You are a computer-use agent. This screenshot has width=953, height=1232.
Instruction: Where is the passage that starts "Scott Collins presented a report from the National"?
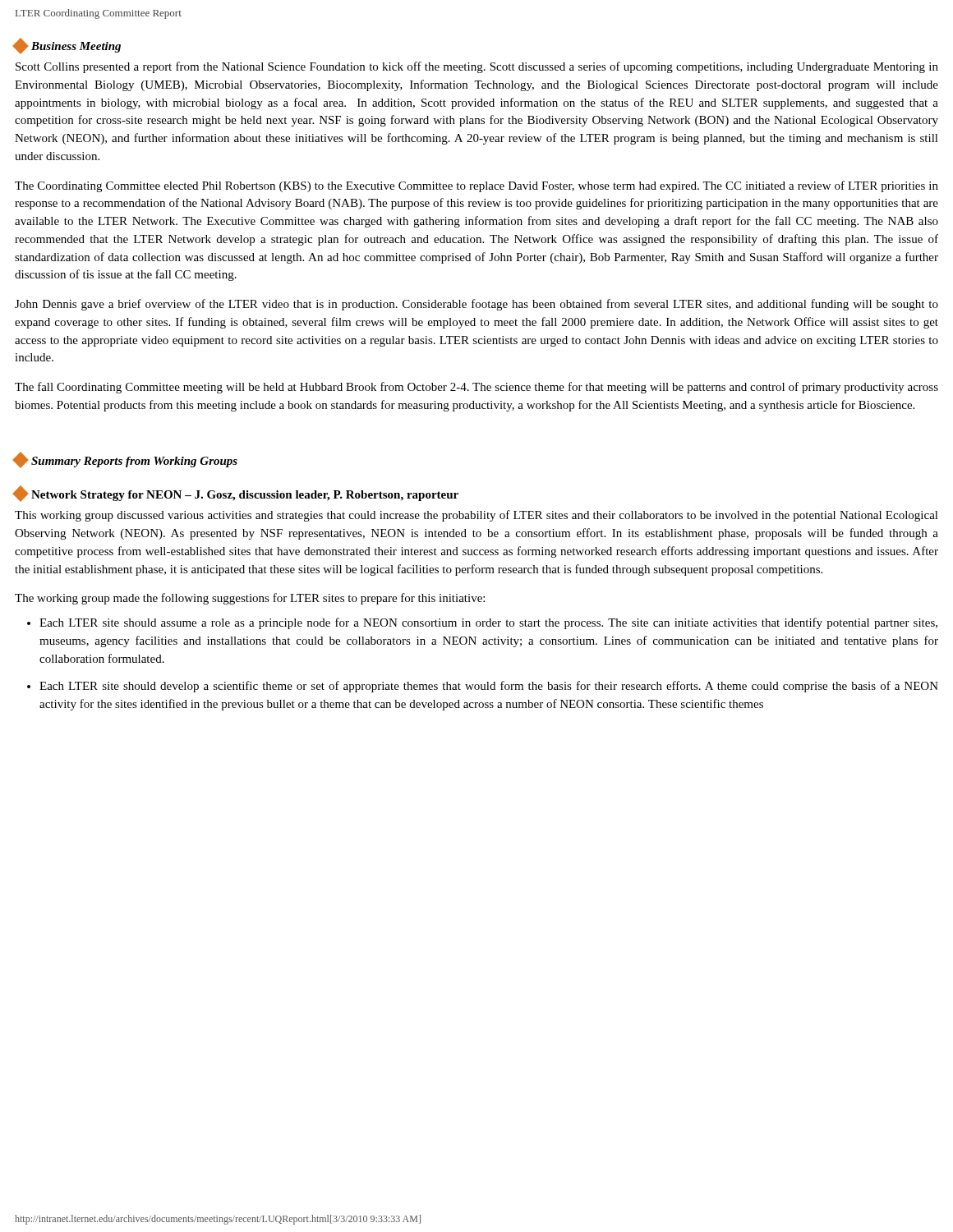pyautogui.click(x=476, y=111)
